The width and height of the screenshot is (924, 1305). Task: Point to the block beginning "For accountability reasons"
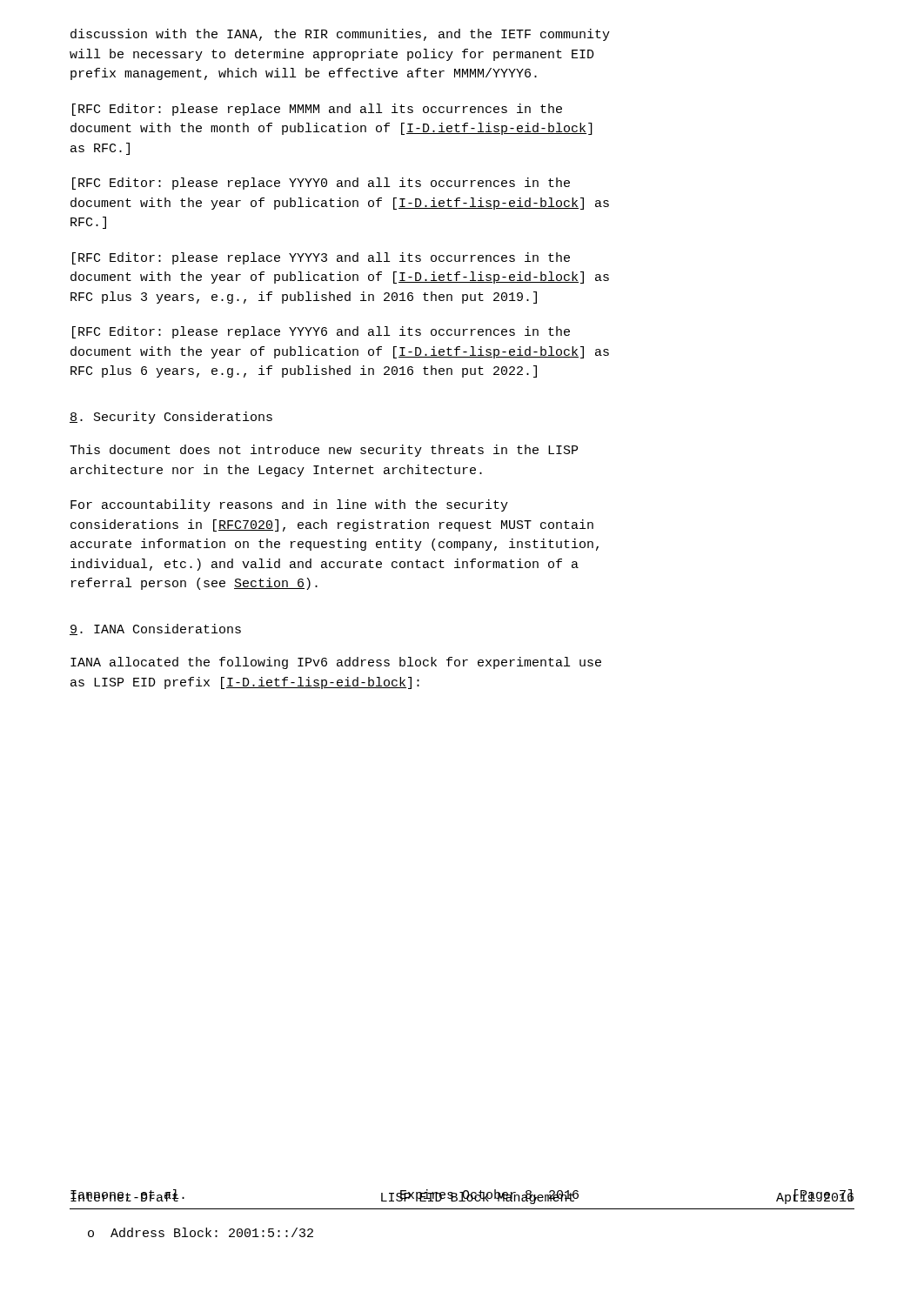[x=336, y=545]
